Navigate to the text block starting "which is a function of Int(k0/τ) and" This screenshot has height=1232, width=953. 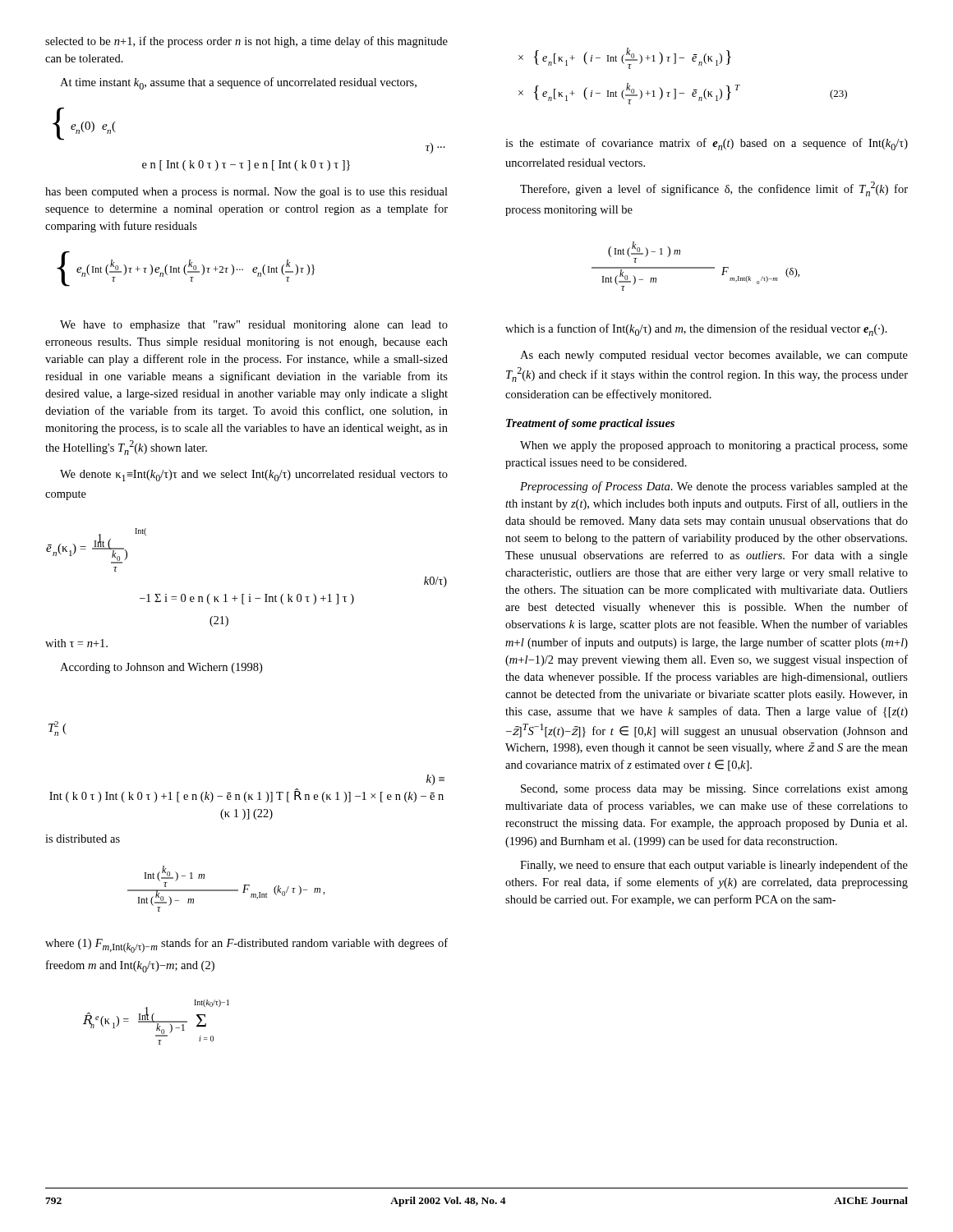click(707, 362)
